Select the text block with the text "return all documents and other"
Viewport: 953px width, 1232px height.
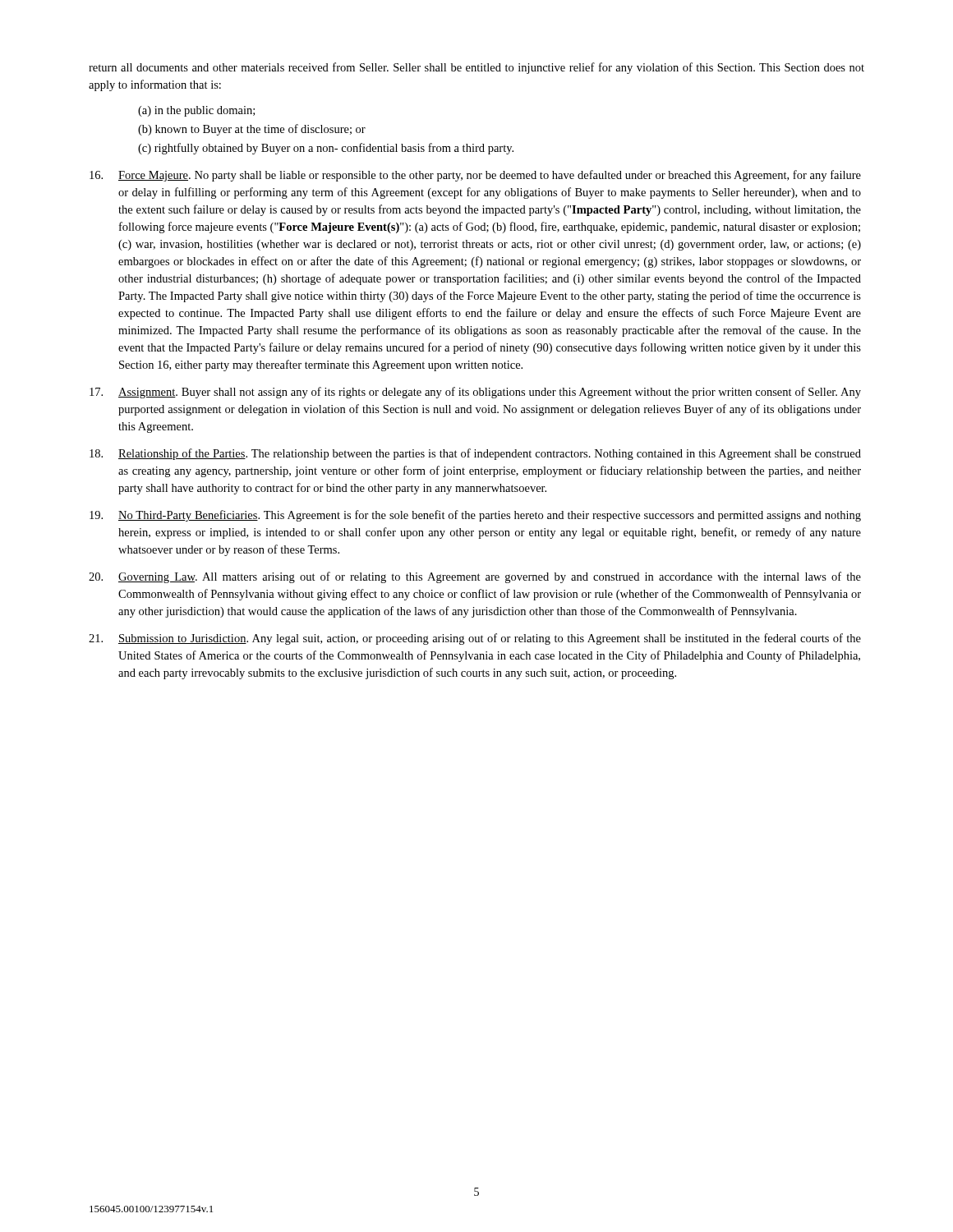pyautogui.click(x=476, y=76)
